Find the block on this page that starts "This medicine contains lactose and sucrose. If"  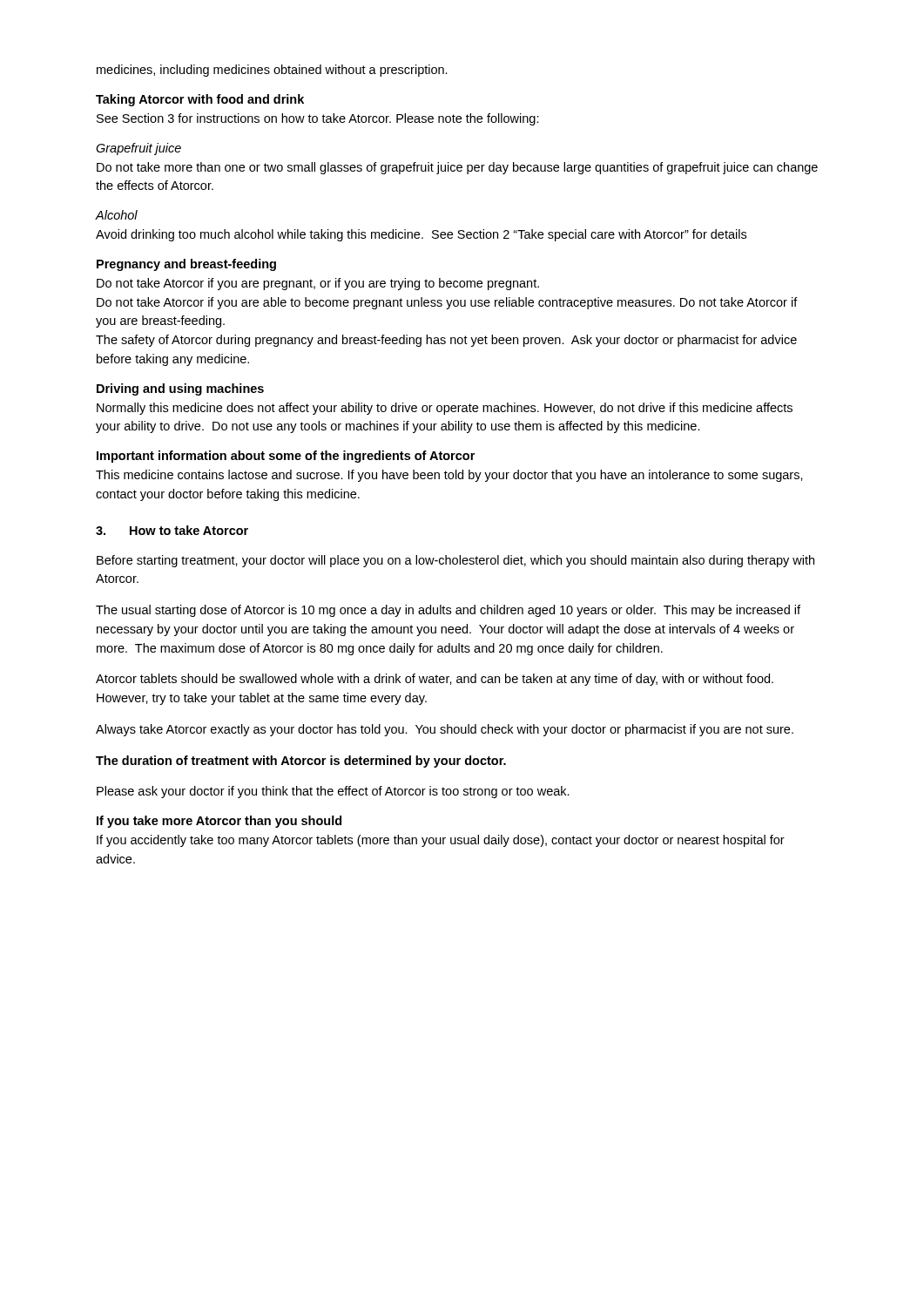pos(450,484)
